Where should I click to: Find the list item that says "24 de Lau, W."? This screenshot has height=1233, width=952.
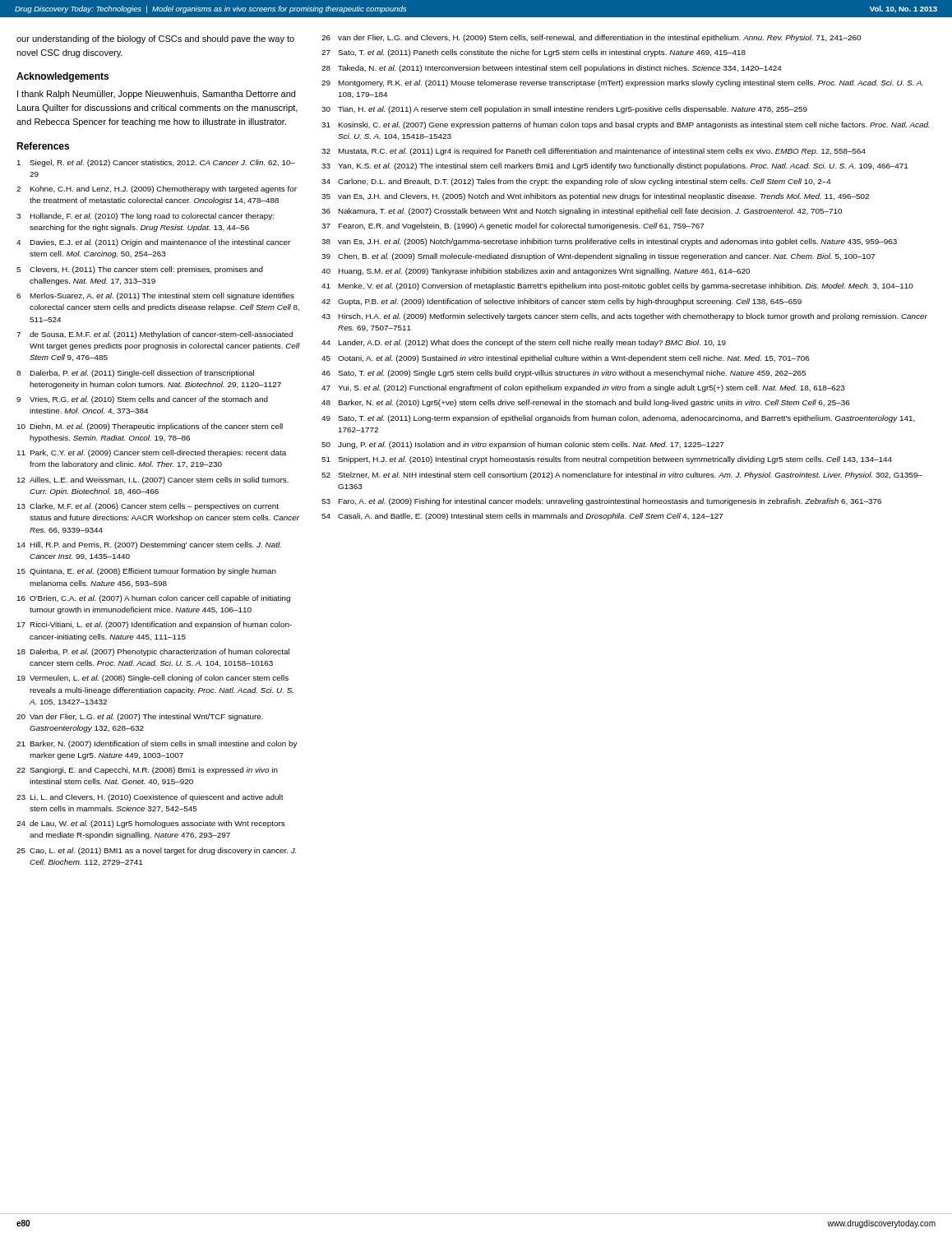tap(158, 830)
